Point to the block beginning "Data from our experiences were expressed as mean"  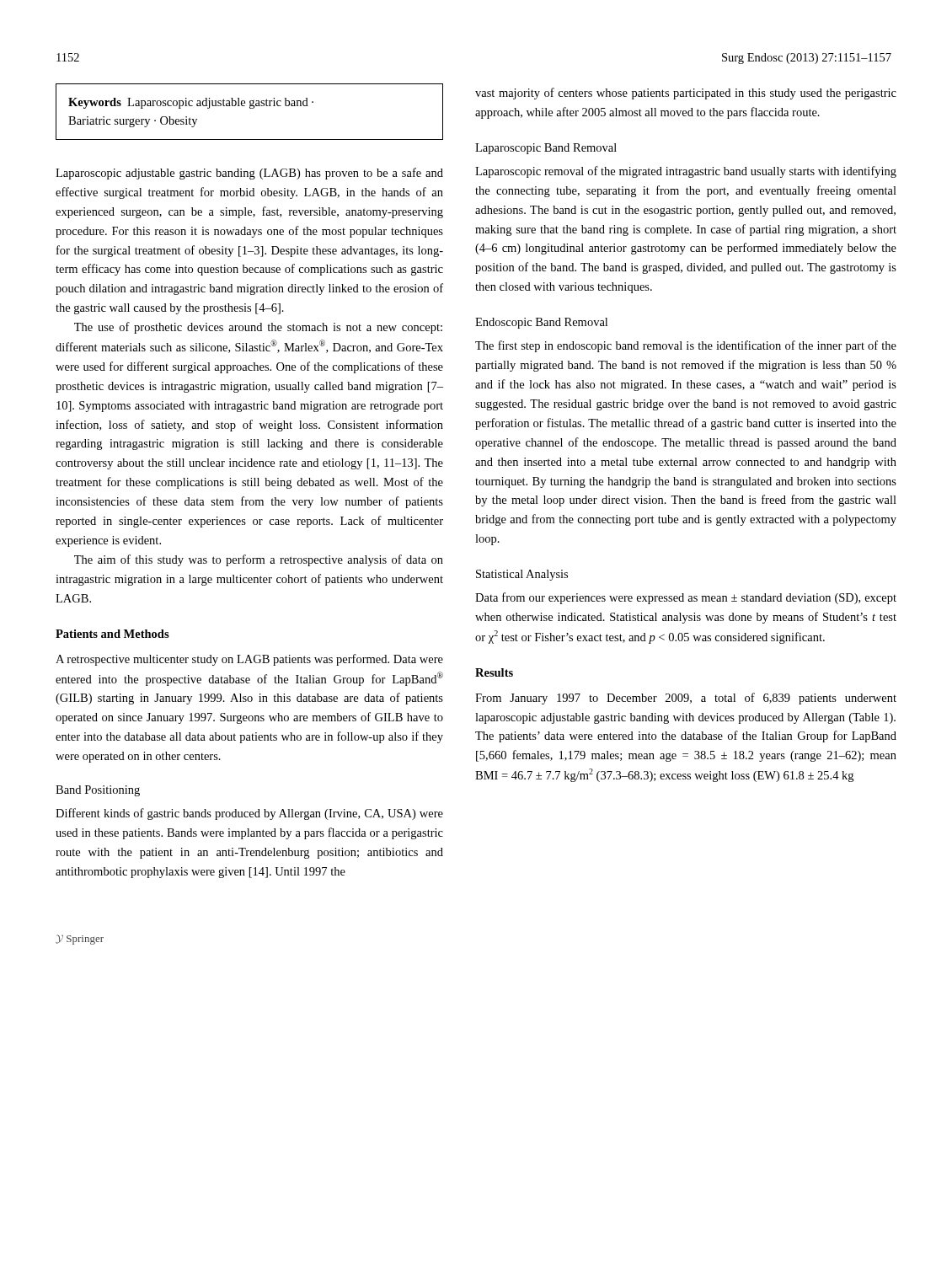click(686, 618)
